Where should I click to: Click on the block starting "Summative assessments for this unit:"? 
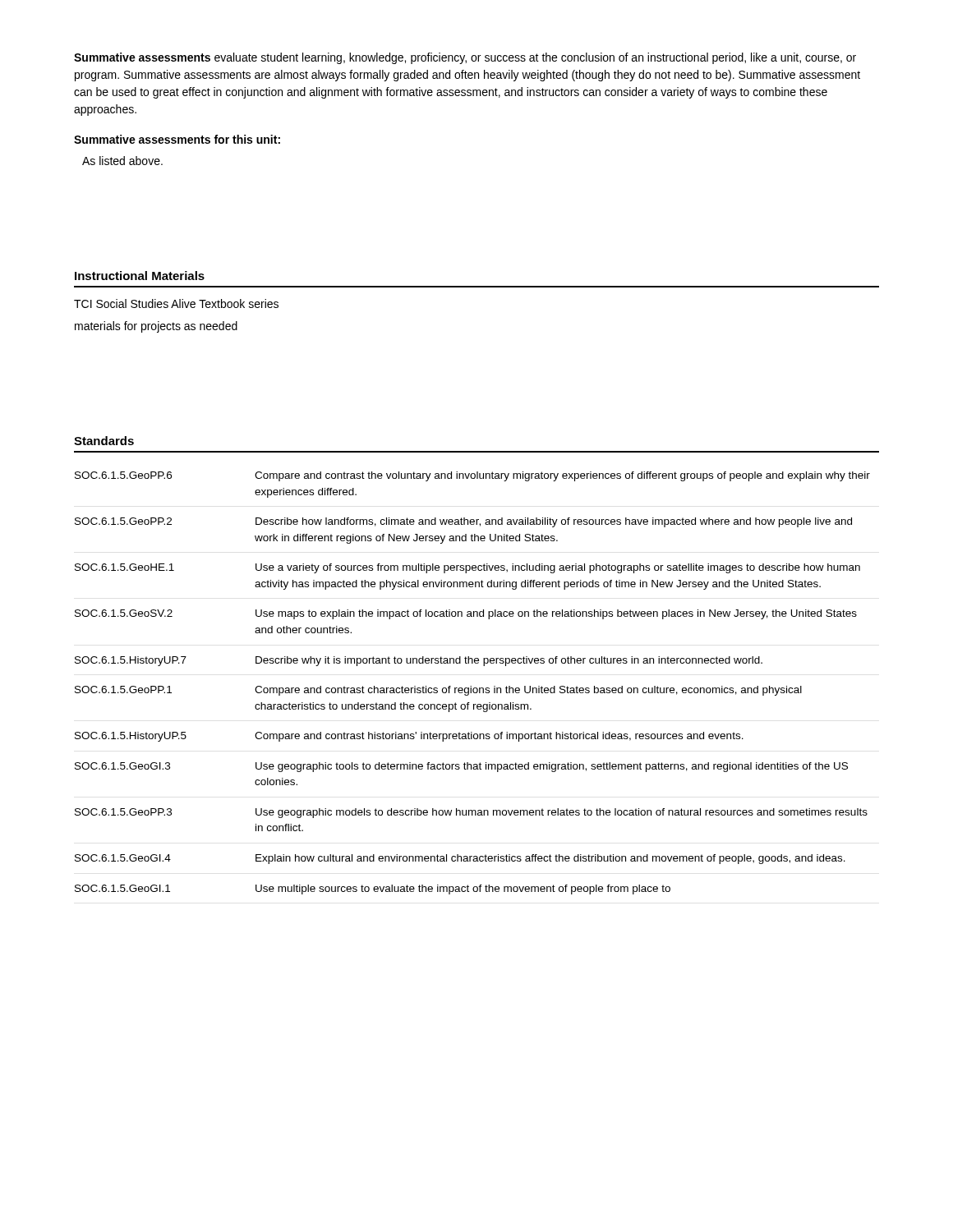click(x=177, y=140)
